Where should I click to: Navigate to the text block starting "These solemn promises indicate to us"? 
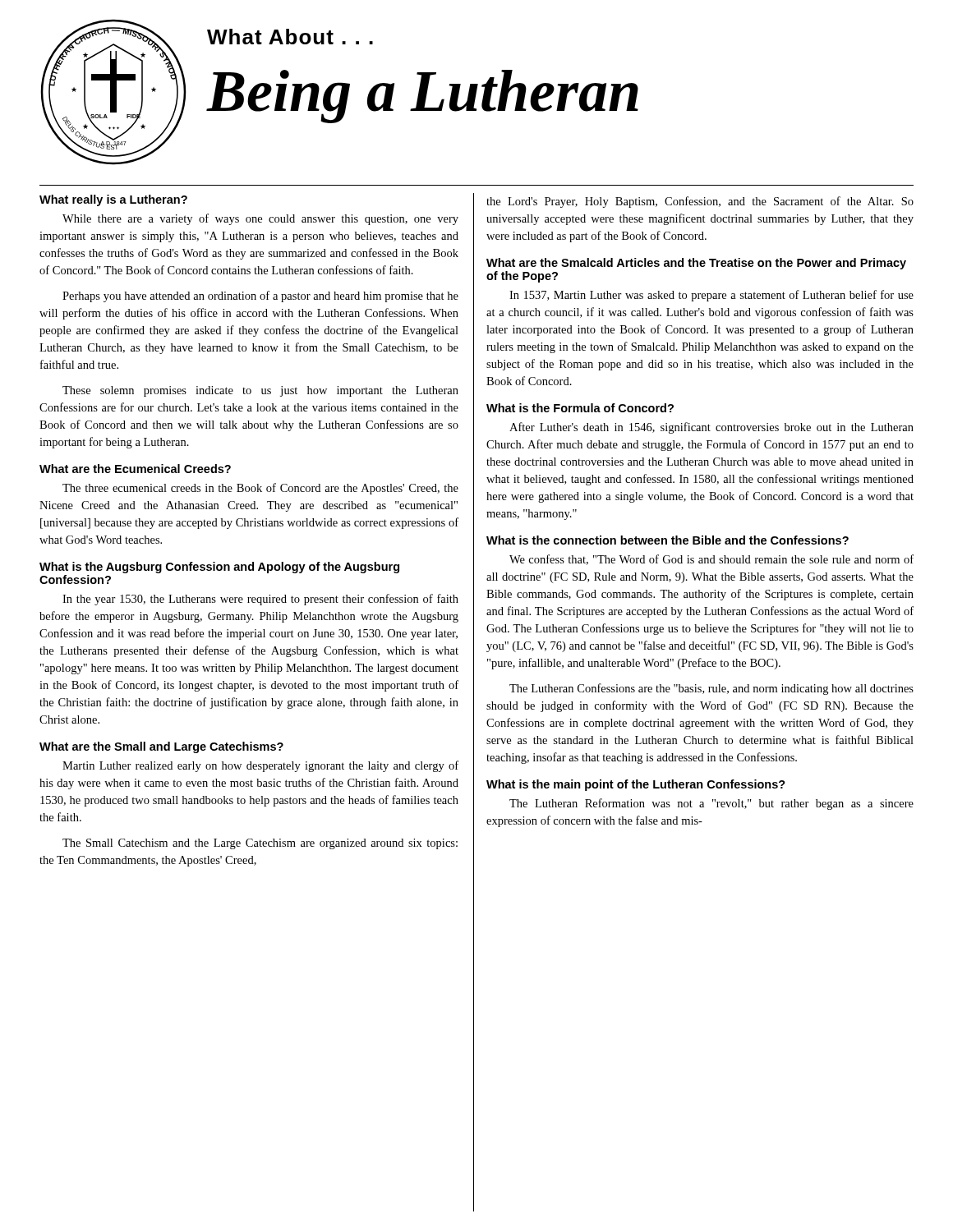[x=249, y=417]
